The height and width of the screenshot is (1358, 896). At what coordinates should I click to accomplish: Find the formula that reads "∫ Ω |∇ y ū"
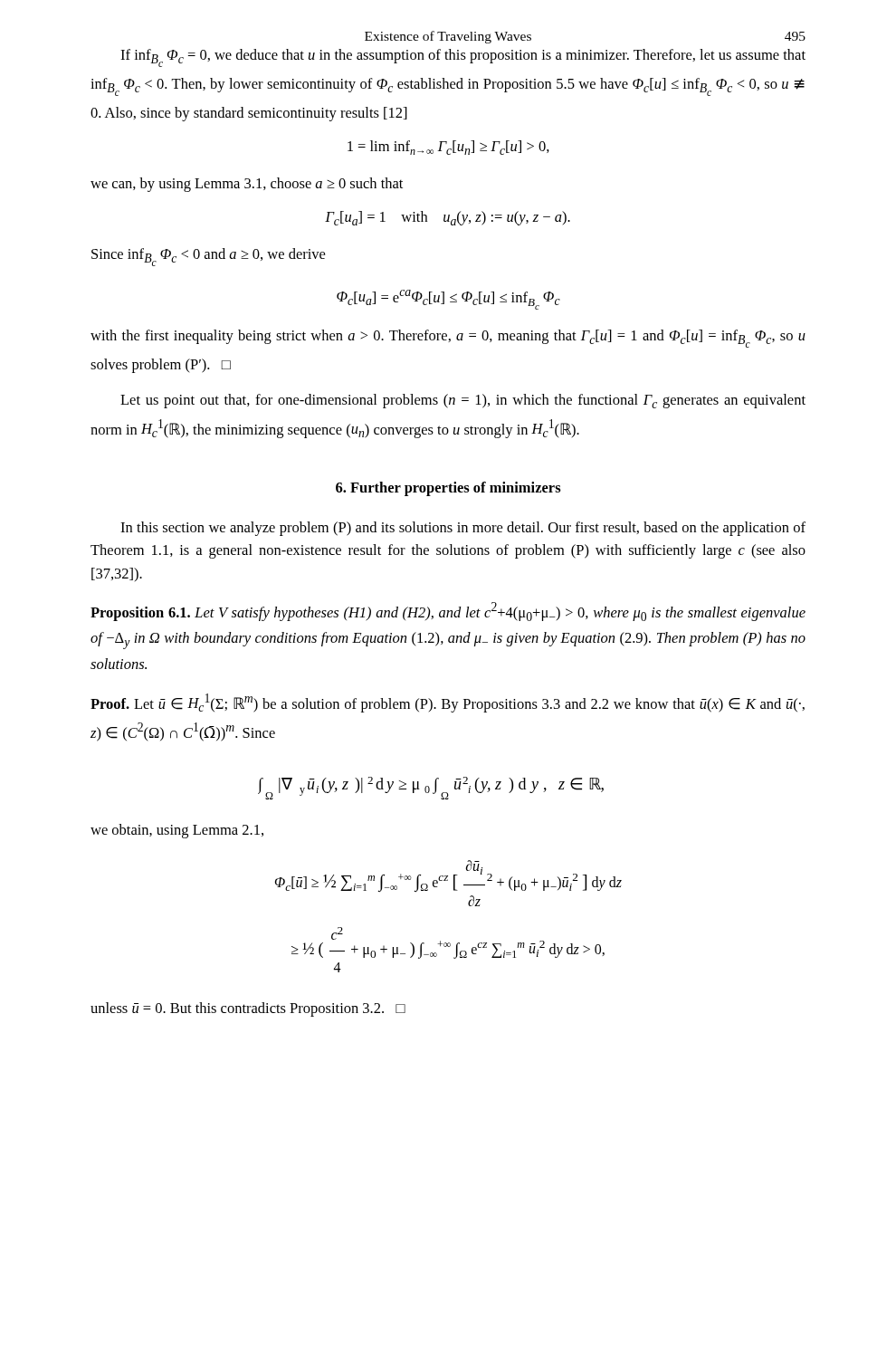click(x=448, y=781)
